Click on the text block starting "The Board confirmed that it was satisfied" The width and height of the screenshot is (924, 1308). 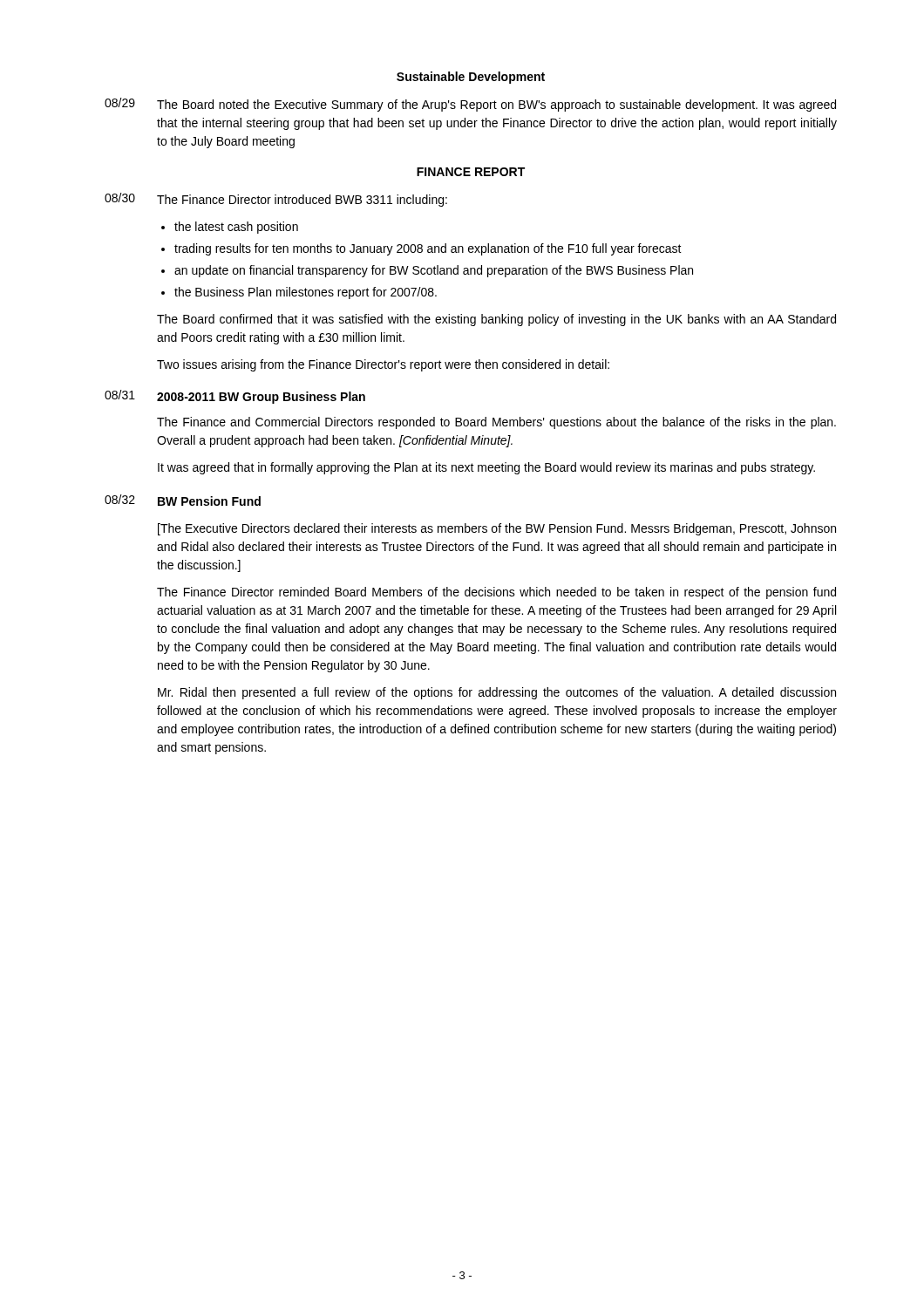pos(497,328)
